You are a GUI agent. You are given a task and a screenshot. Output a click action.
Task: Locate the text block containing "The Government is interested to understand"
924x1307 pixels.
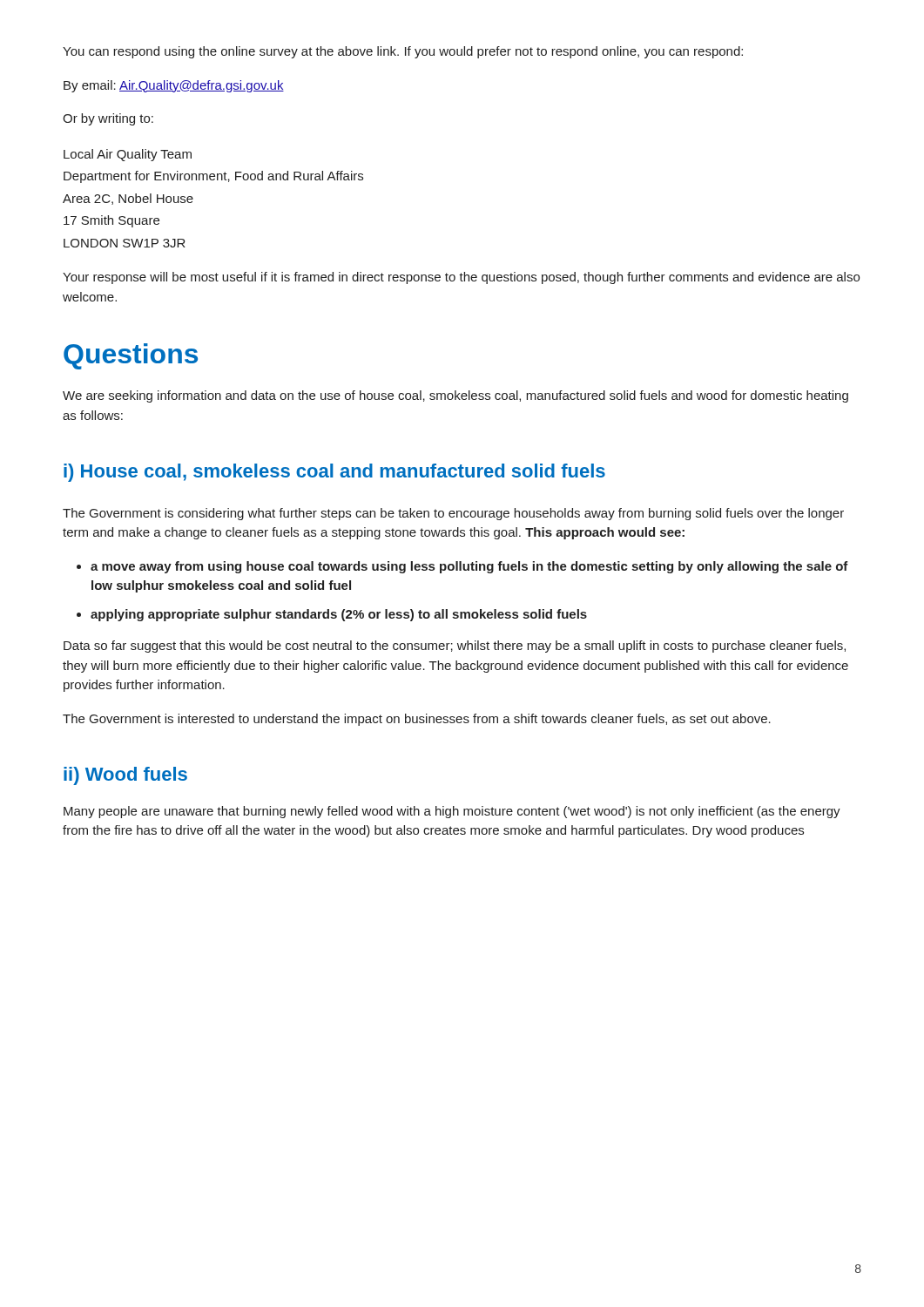point(417,718)
